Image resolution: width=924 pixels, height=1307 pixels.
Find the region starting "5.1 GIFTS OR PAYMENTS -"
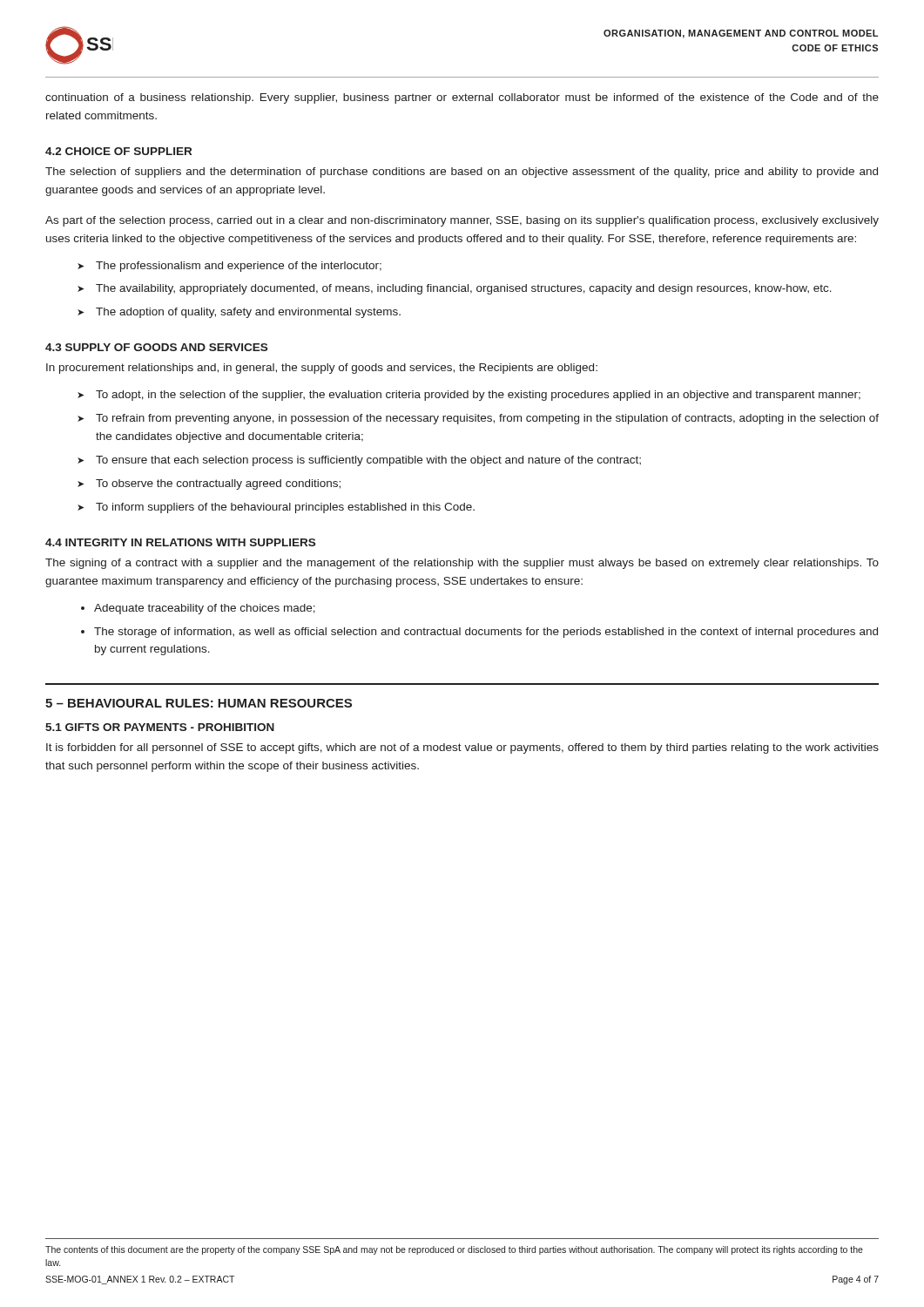(x=160, y=727)
